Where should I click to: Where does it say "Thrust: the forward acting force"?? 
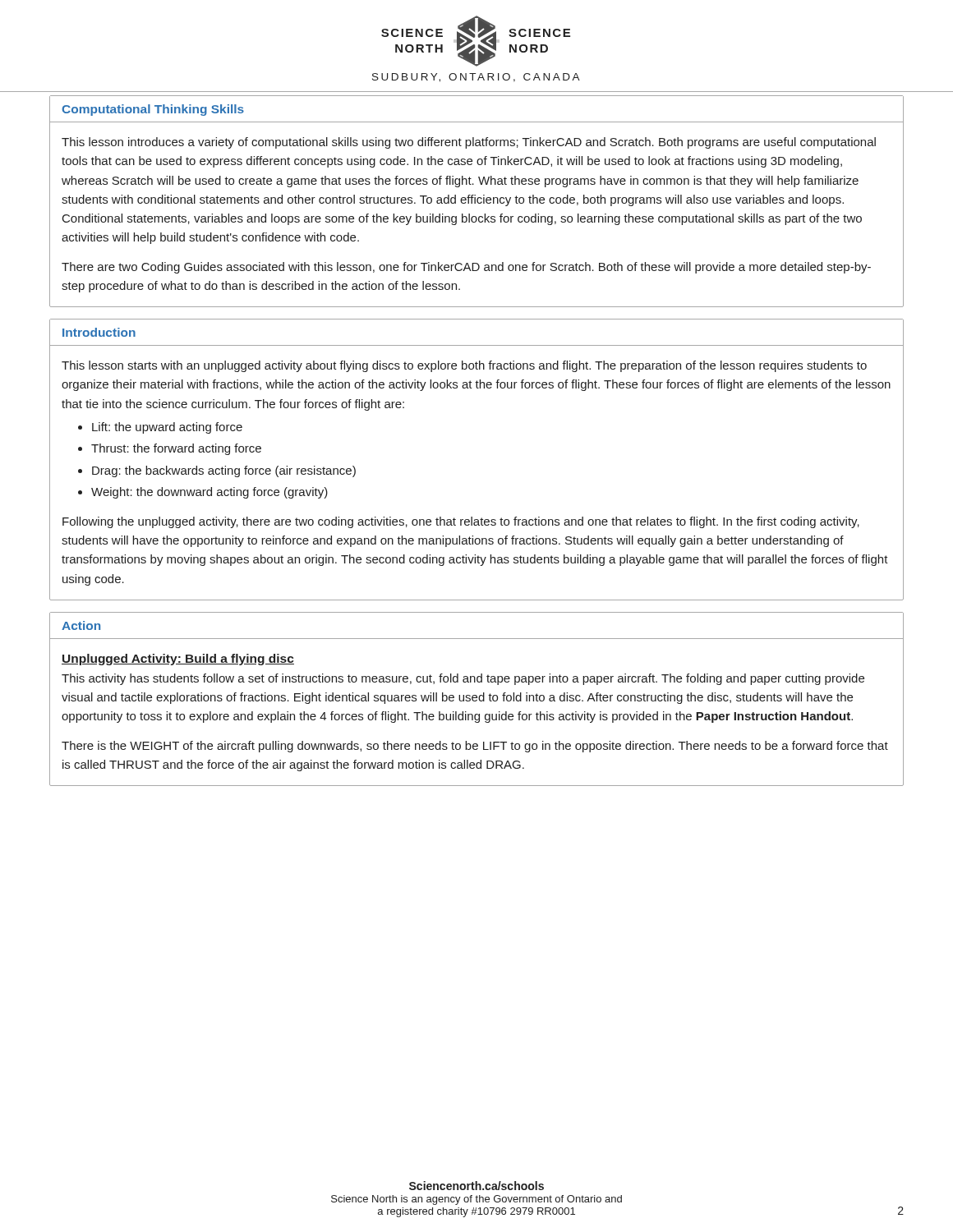click(x=176, y=448)
